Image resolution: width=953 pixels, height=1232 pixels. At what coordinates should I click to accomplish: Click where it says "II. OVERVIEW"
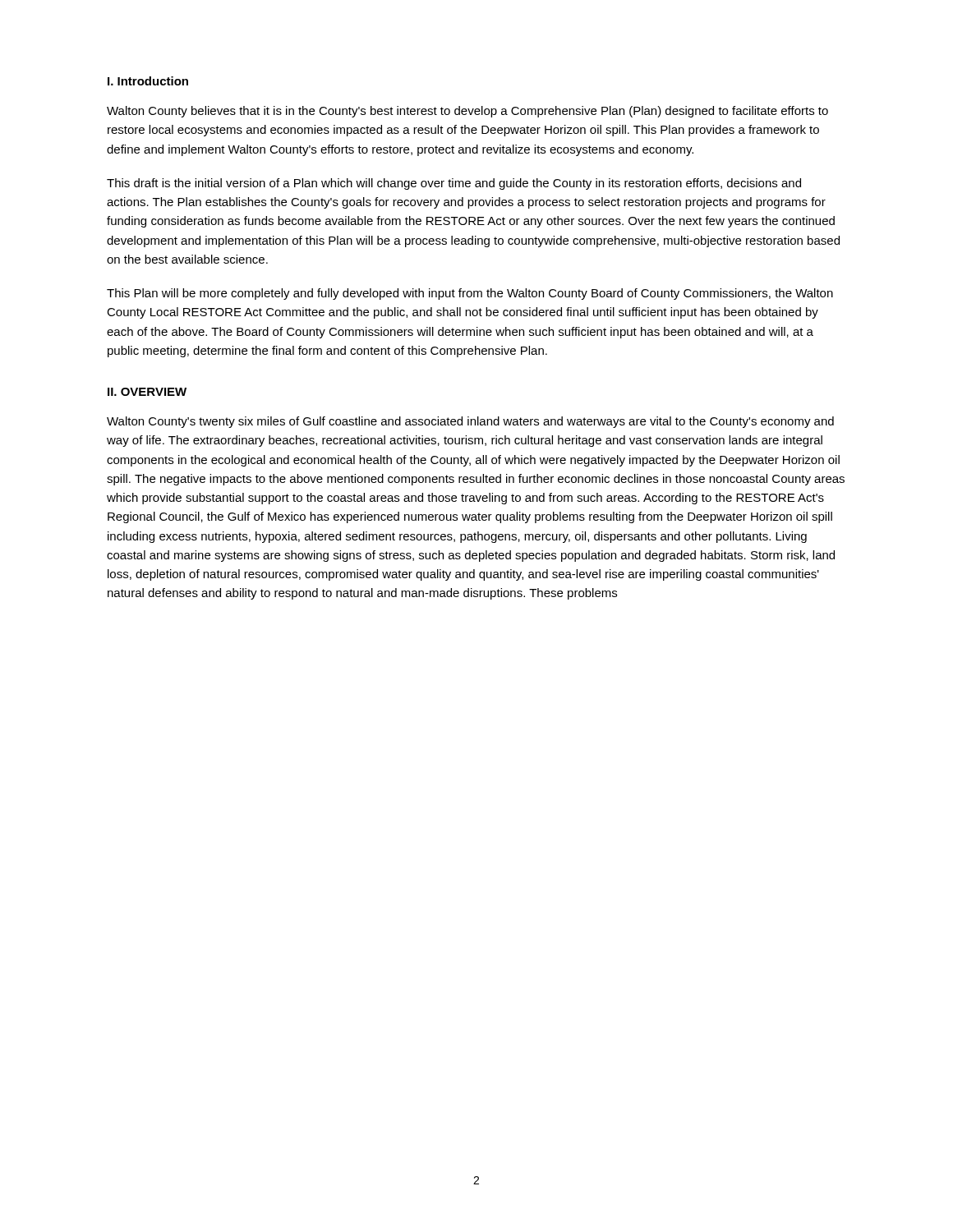pyautogui.click(x=147, y=391)
